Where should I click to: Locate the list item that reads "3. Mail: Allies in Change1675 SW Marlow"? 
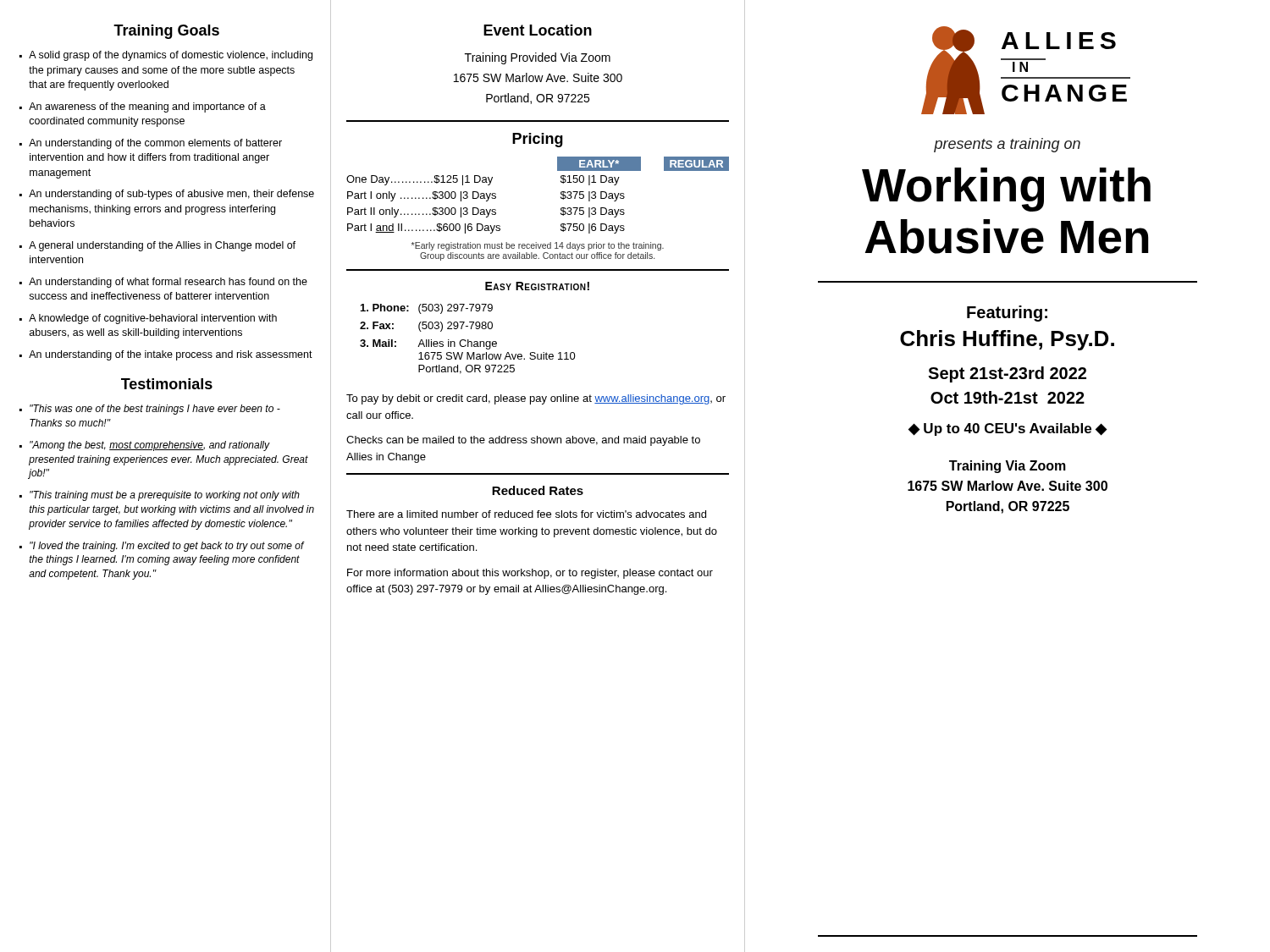point(468,356)
